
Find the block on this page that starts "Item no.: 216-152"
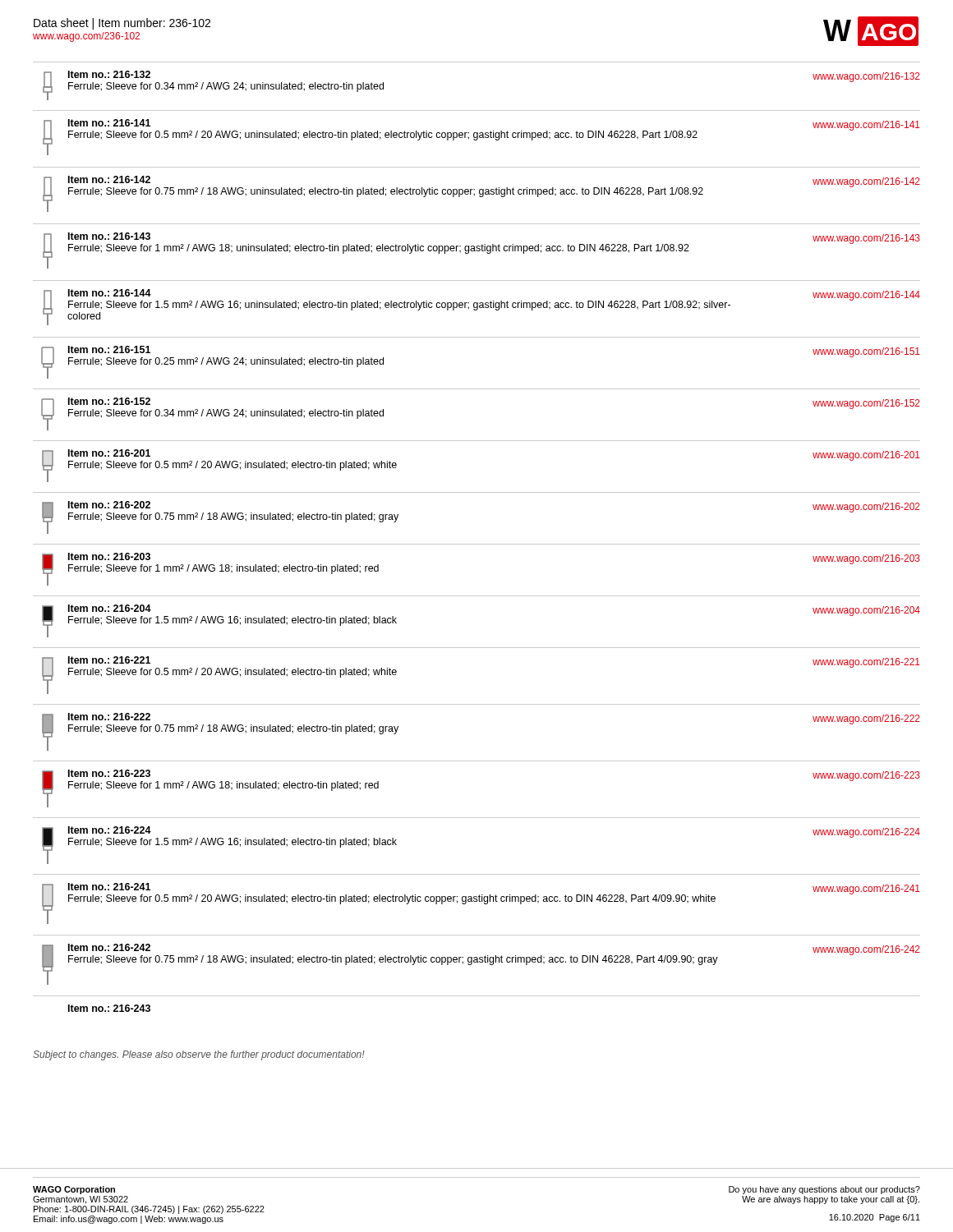click(147, 415)
